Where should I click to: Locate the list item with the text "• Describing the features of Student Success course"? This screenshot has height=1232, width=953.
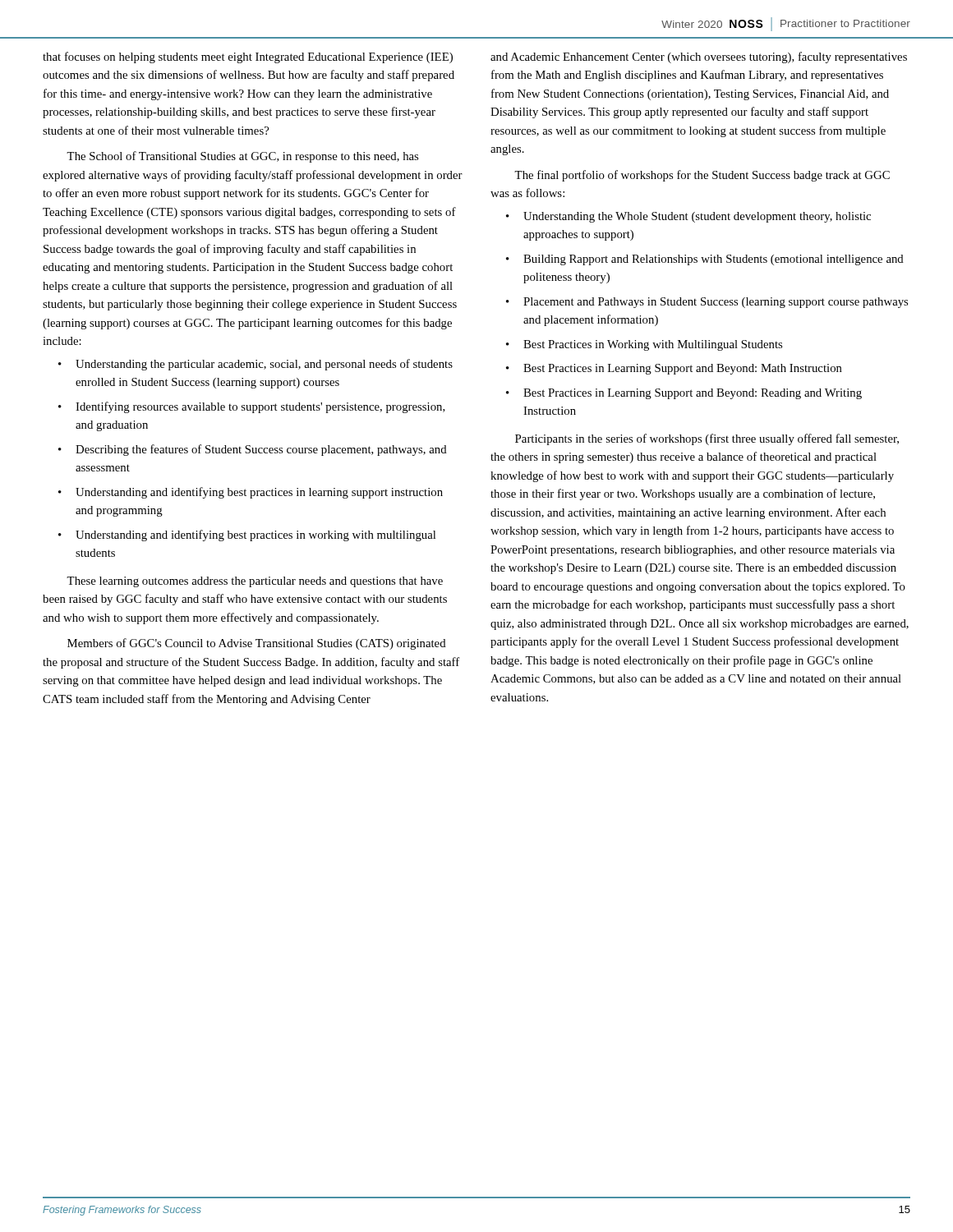[x=260, y=458]
